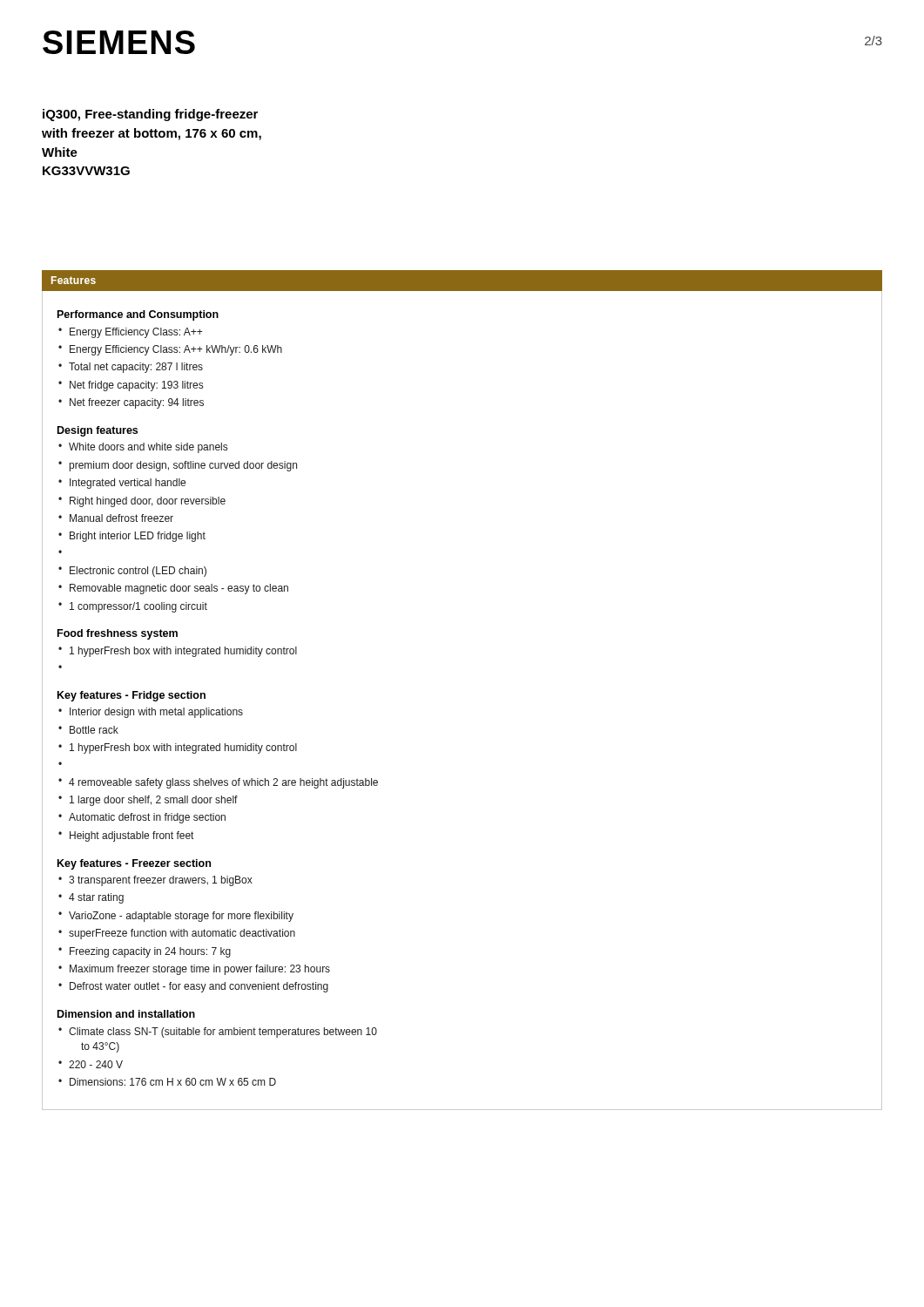Locate the text "4 star rating"

[91, 898]
